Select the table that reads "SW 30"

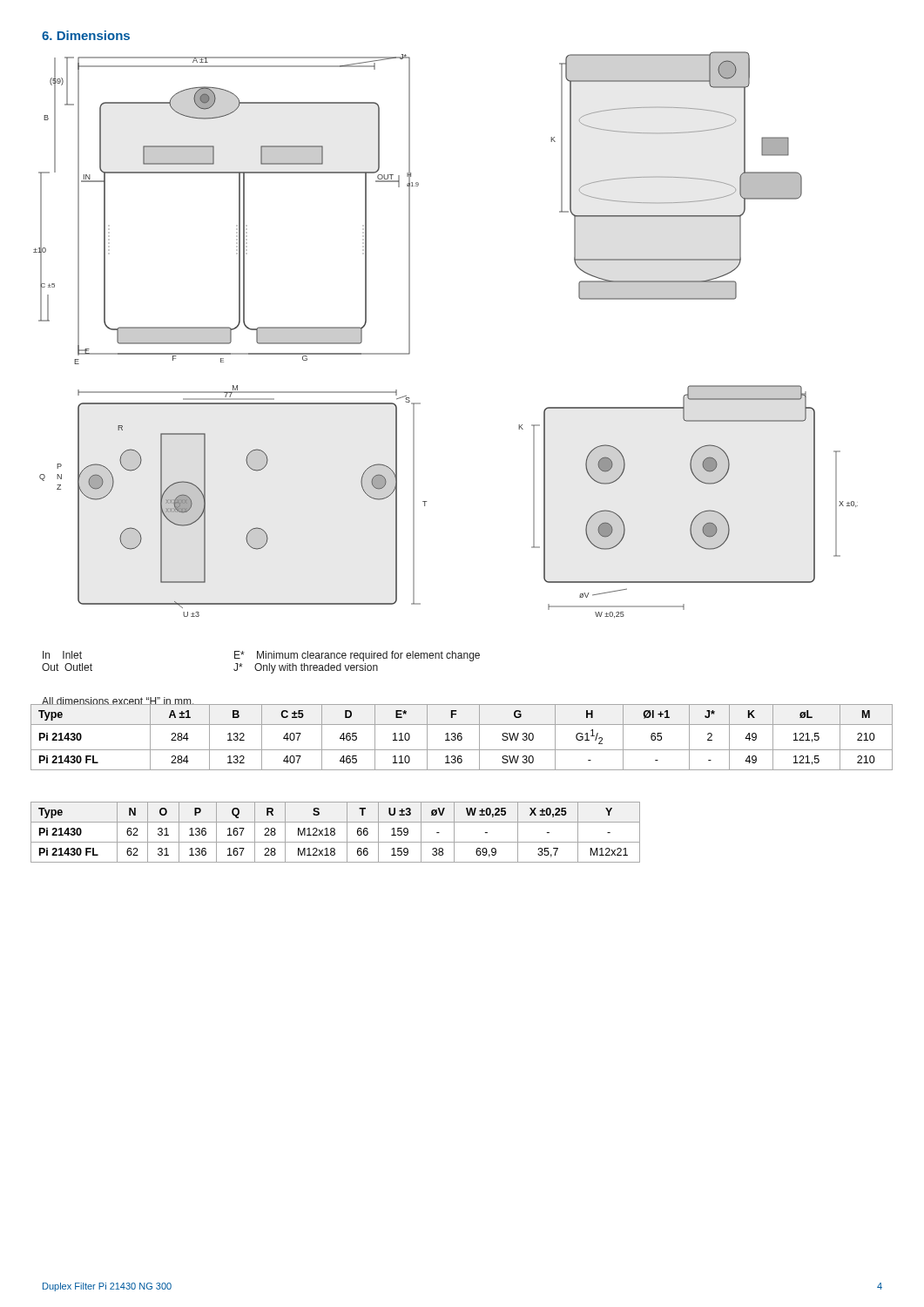coord(462,737)
